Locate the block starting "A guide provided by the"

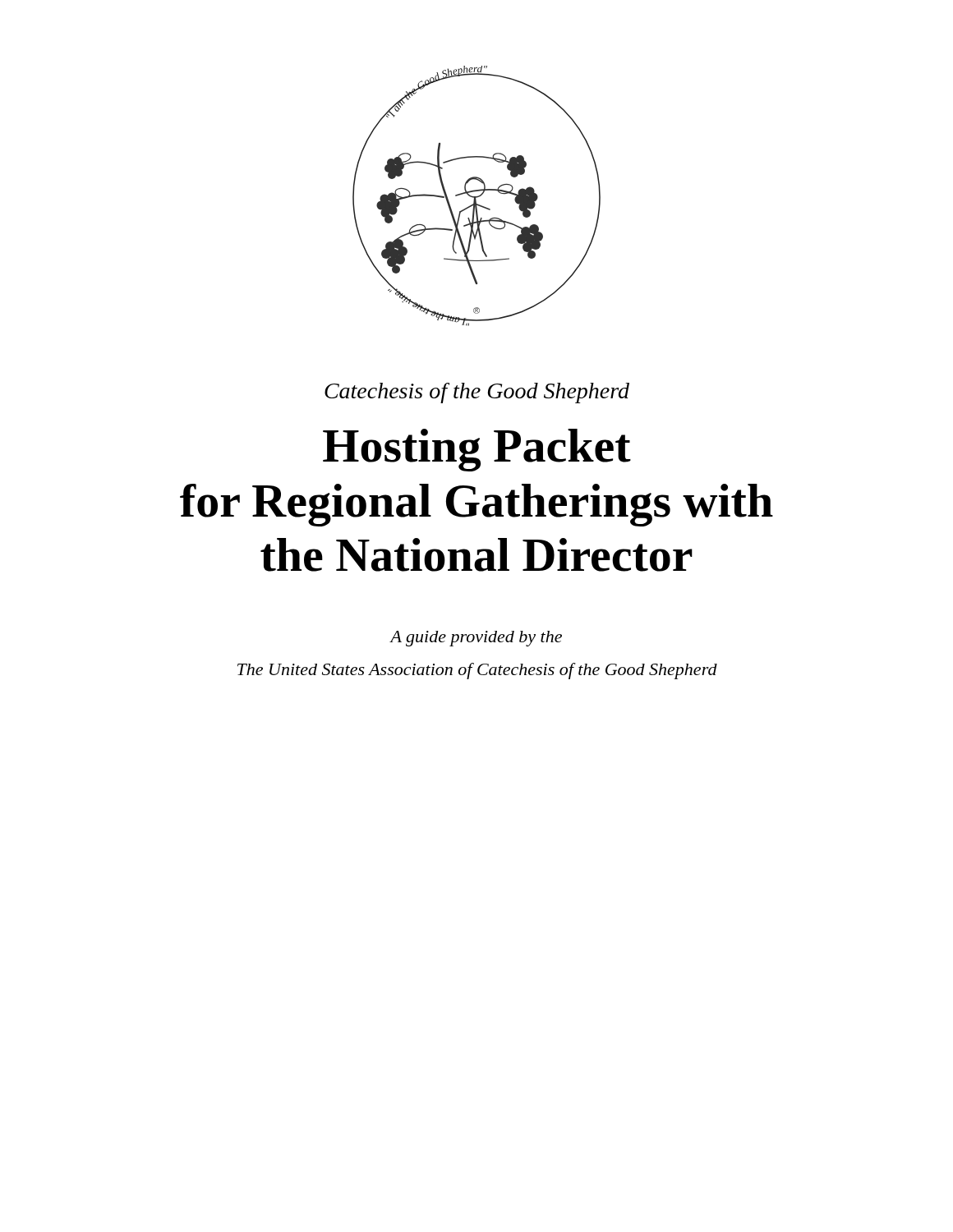476,636
